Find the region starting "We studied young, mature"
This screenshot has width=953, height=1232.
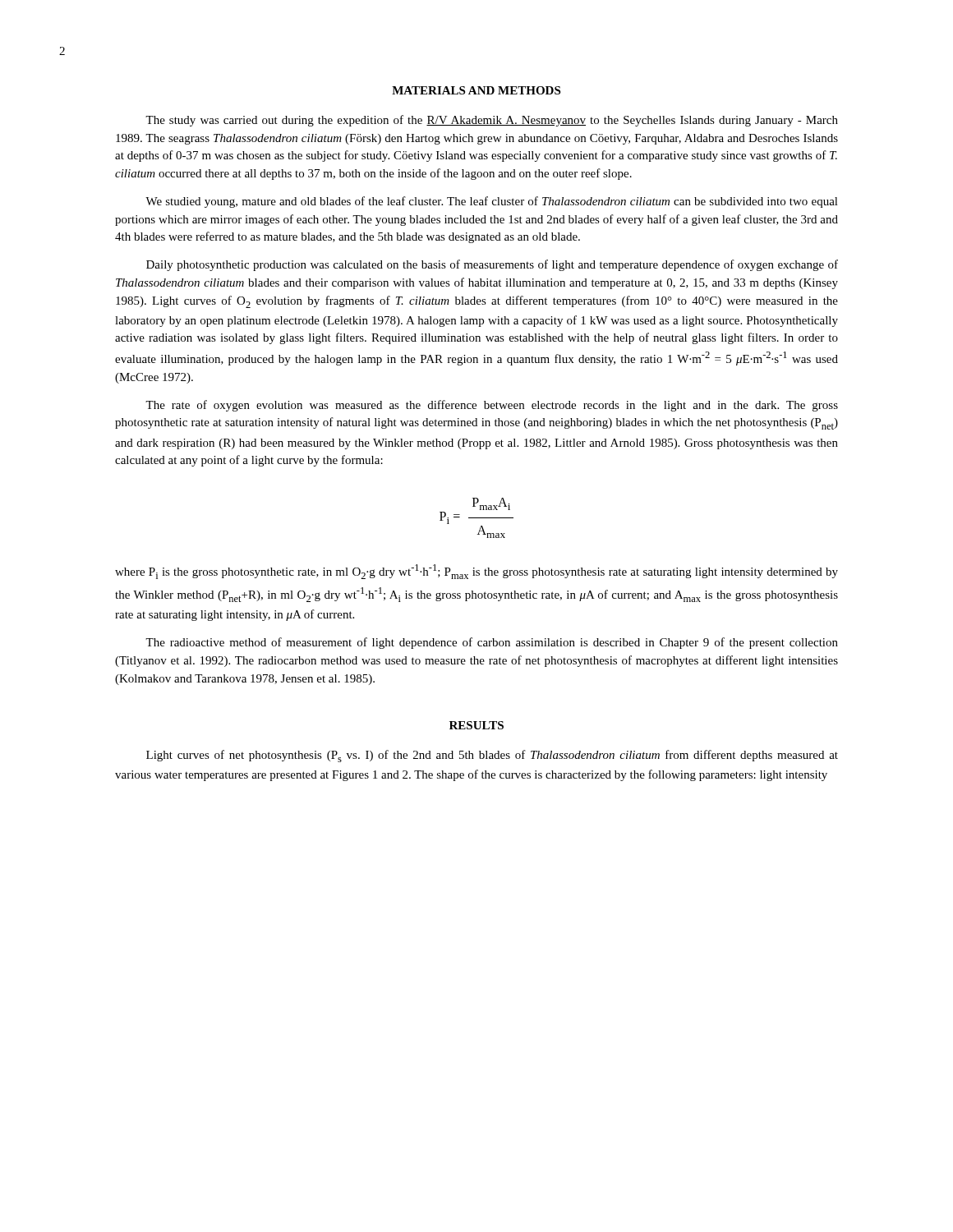pyautogui.click(x=476, y=220)
